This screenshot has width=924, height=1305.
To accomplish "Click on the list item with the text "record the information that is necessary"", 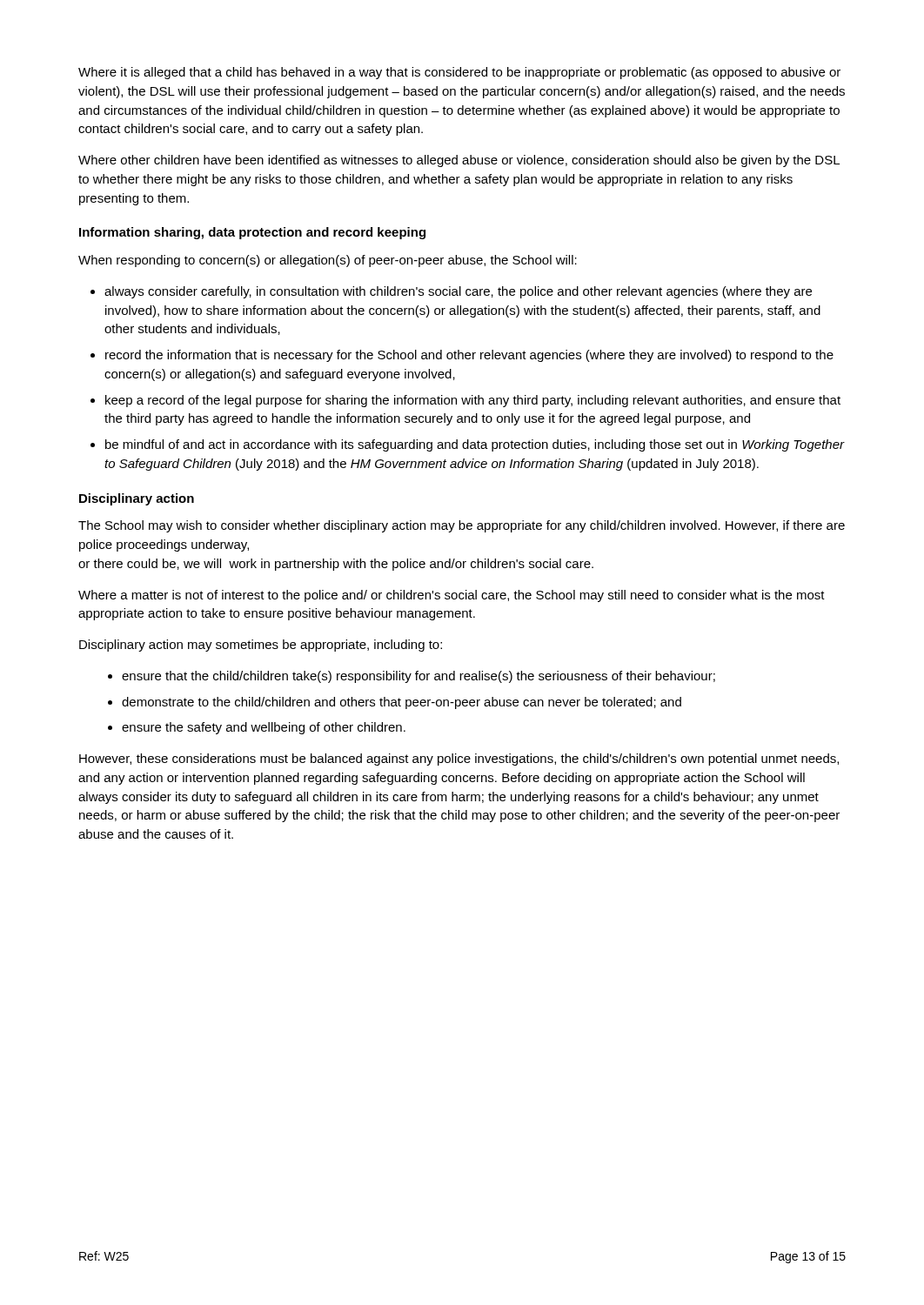I will [x=469, y=364].
